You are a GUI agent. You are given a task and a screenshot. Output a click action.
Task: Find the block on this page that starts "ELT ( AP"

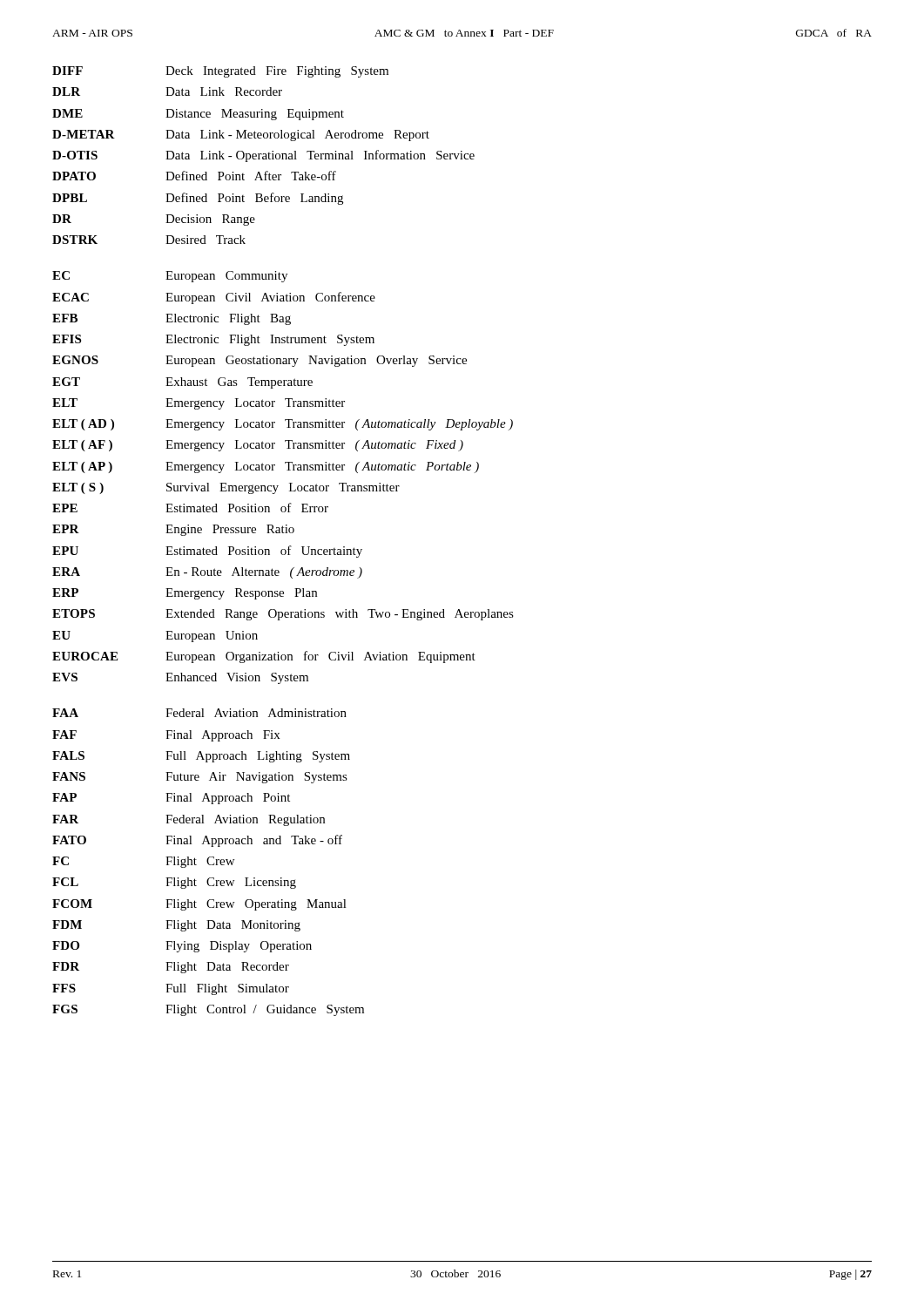tap(462, 466)
